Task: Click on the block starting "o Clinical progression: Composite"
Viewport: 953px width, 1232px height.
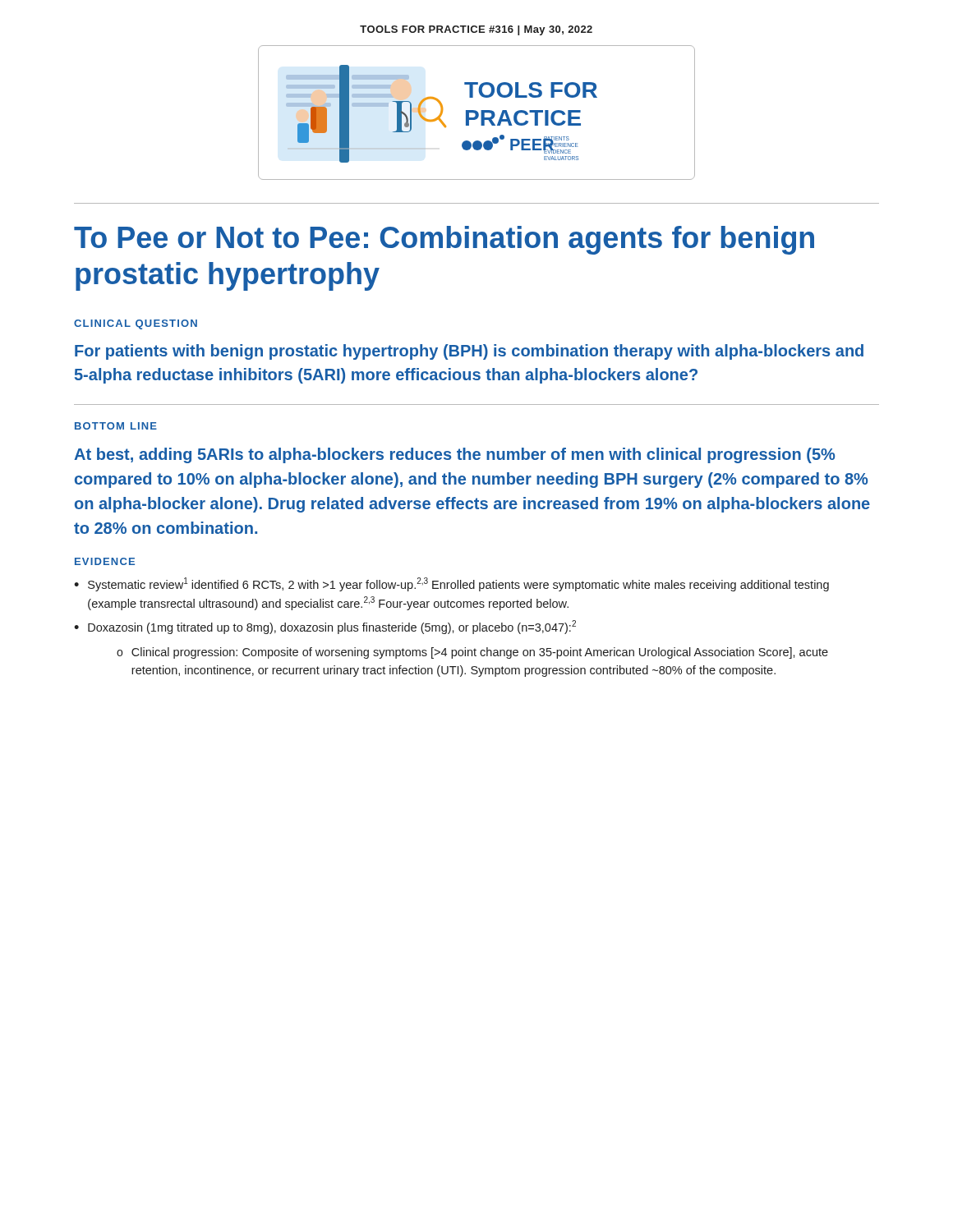Action: [x=498, y=661]
